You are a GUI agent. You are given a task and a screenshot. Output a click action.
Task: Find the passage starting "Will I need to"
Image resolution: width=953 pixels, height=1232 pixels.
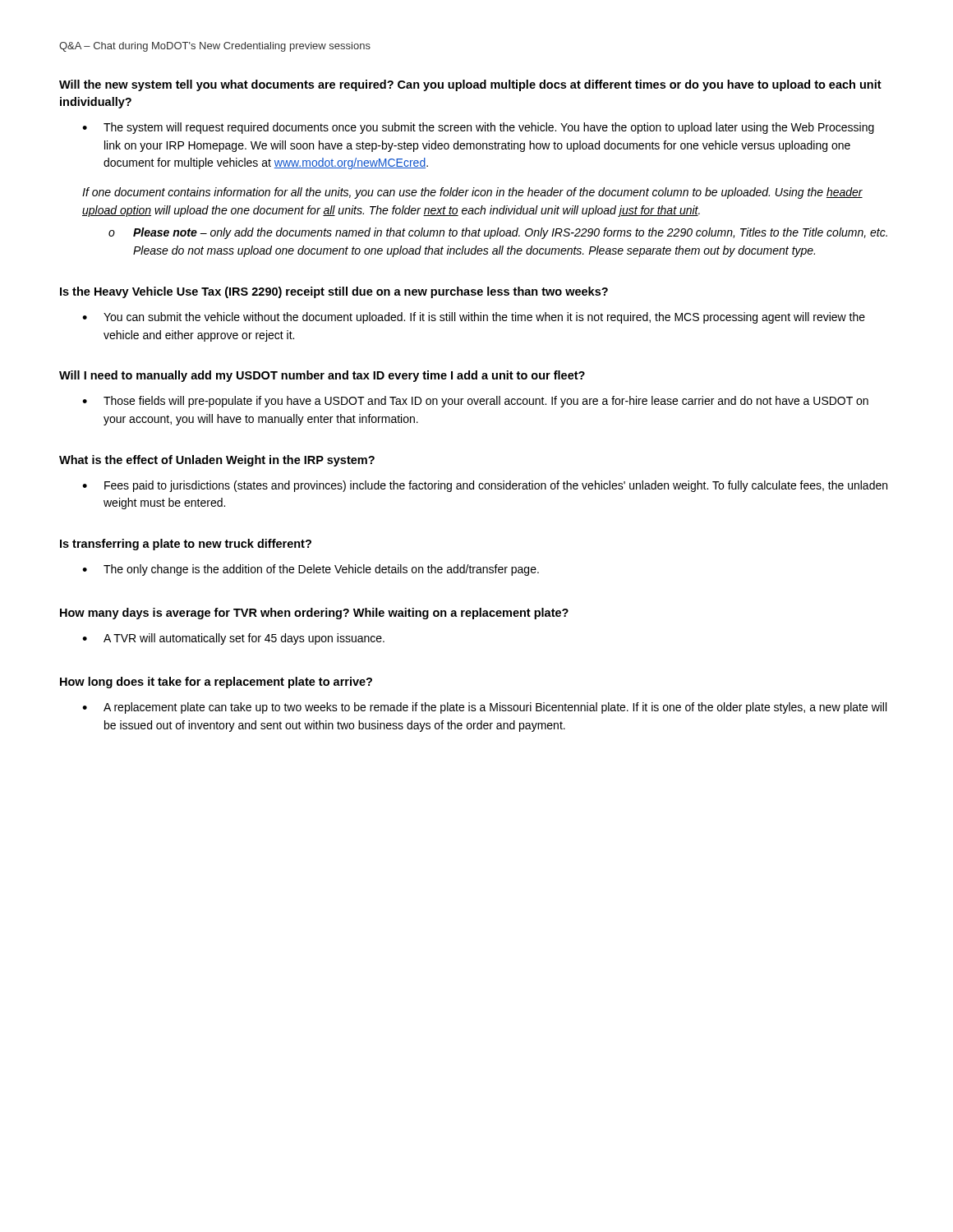tap(322, 376)
